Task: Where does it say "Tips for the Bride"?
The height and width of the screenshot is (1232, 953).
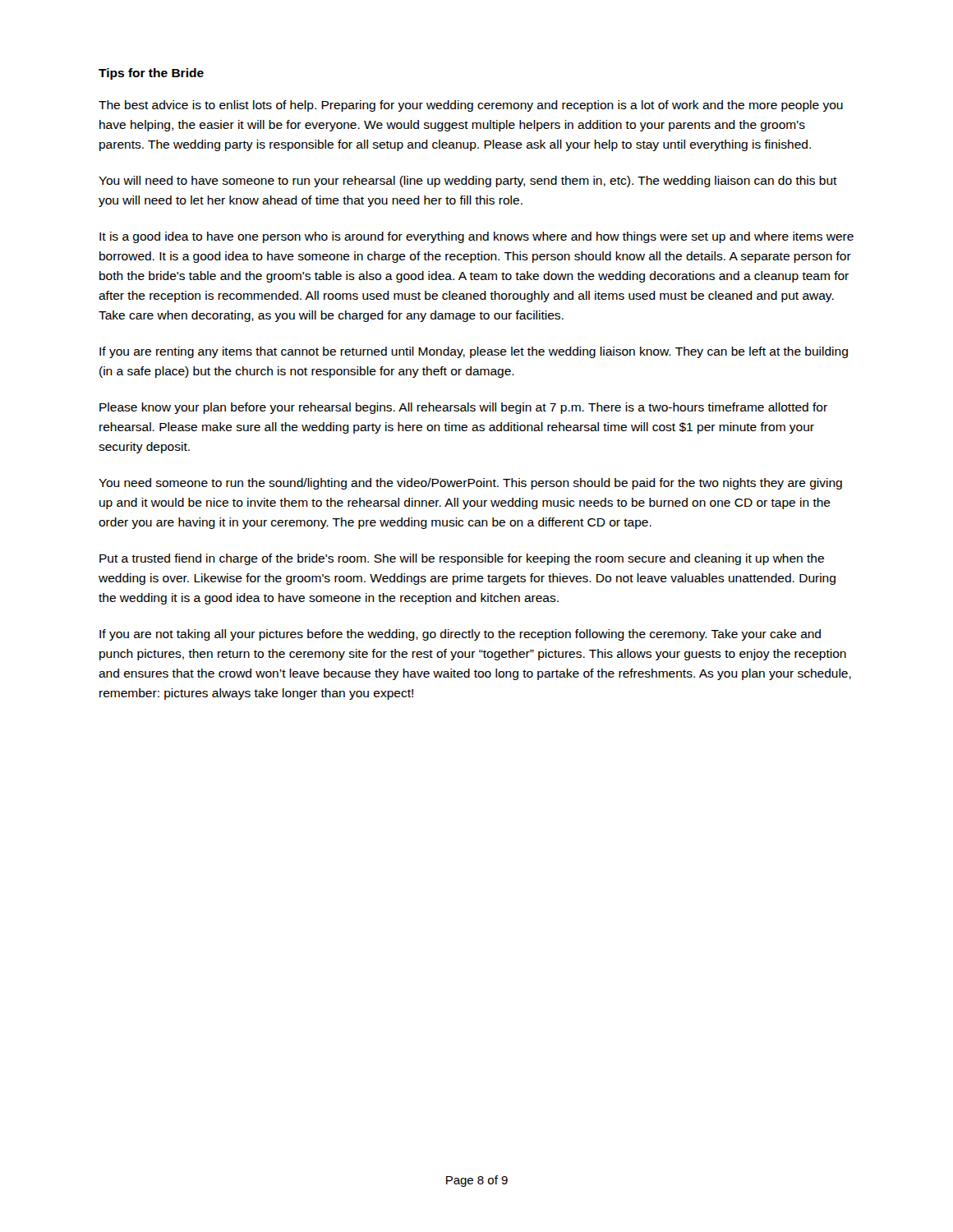Action: [151, 73]
